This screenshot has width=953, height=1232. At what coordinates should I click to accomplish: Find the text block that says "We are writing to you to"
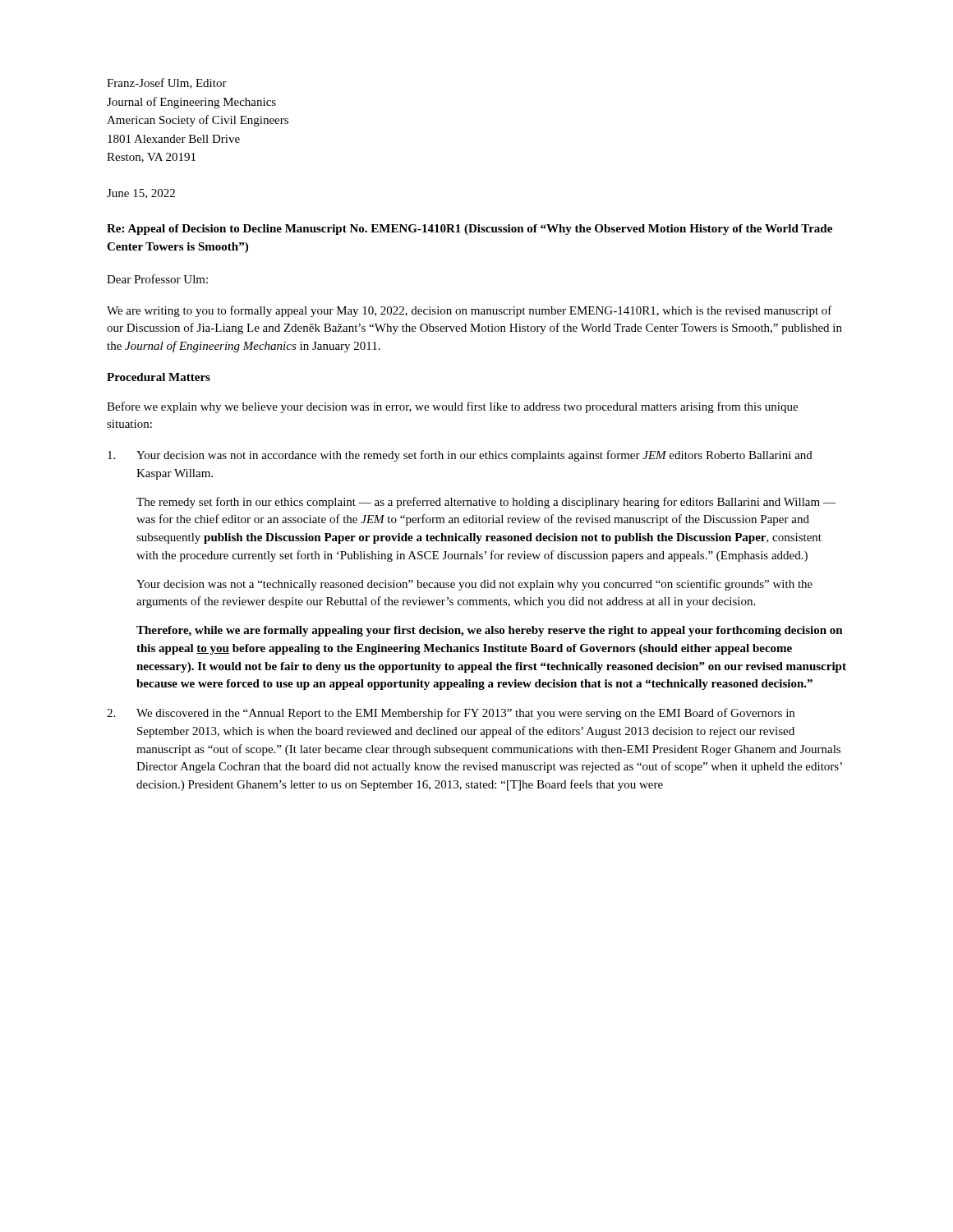click(x=474, y=328)
